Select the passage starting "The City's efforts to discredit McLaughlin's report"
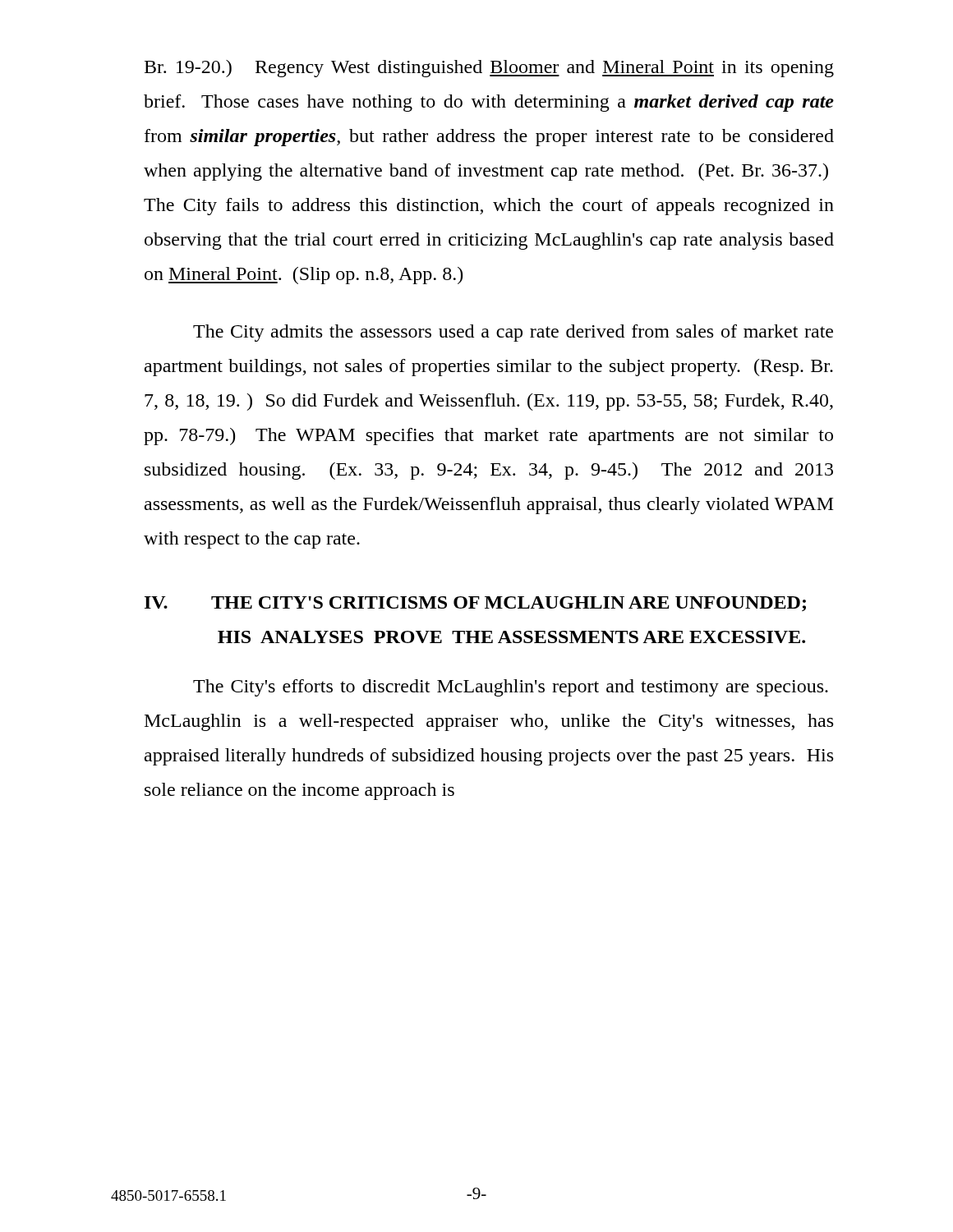This screenshot has height=1232, width=953. click(489, 738)
